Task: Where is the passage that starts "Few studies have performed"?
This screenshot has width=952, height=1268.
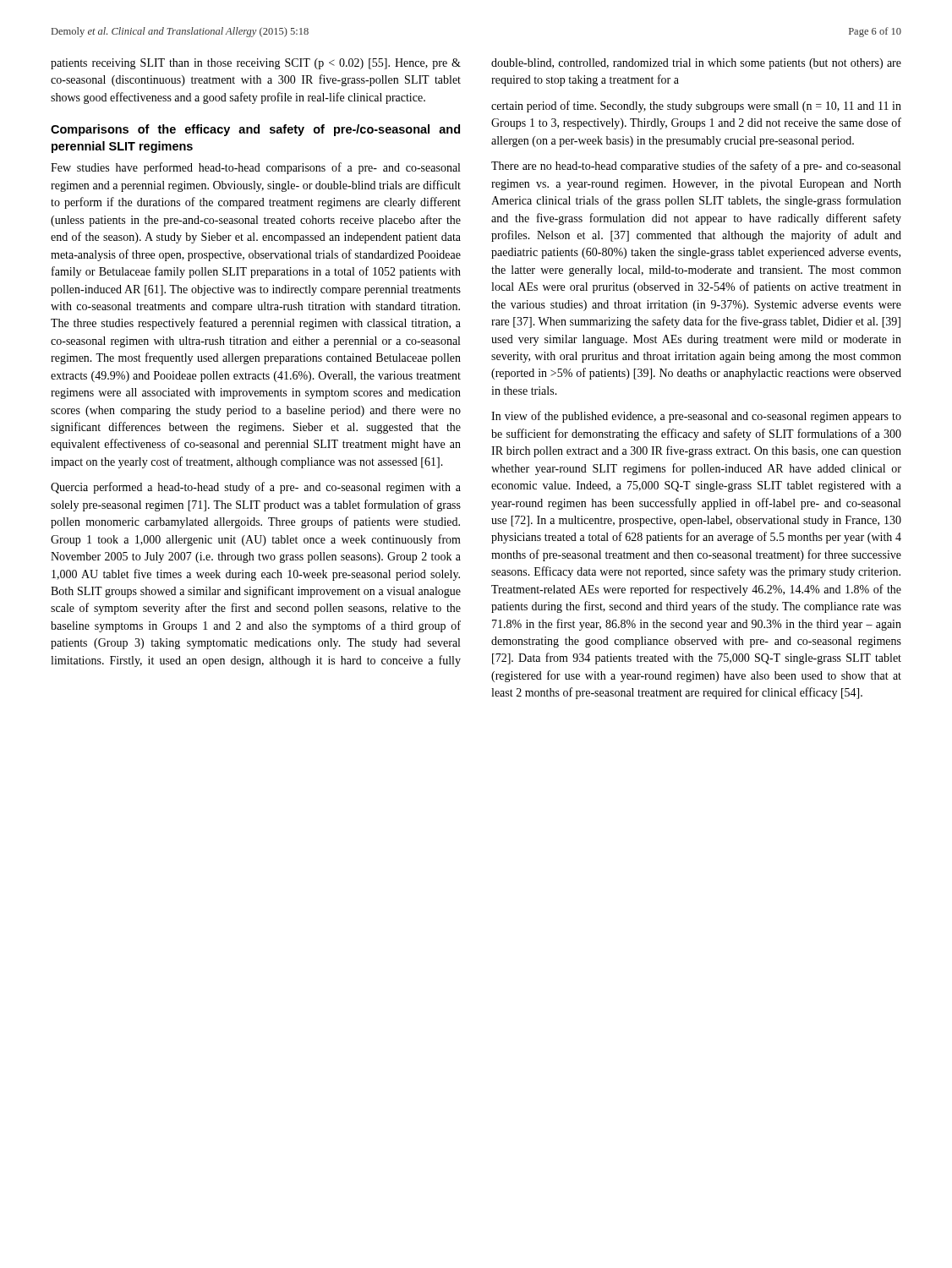Action: coord(256,315)
